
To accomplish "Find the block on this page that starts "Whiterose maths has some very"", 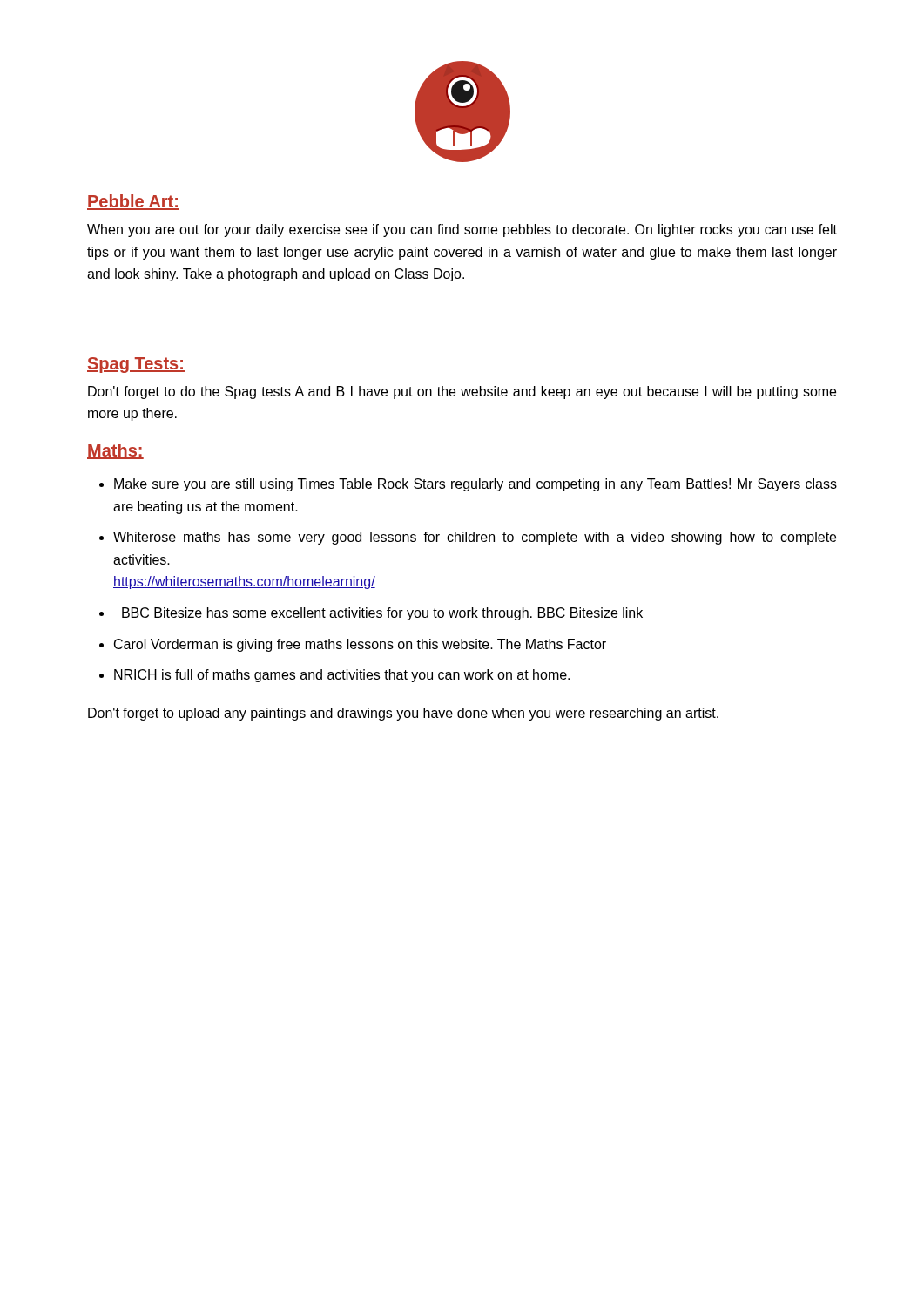I will point(475,538).
